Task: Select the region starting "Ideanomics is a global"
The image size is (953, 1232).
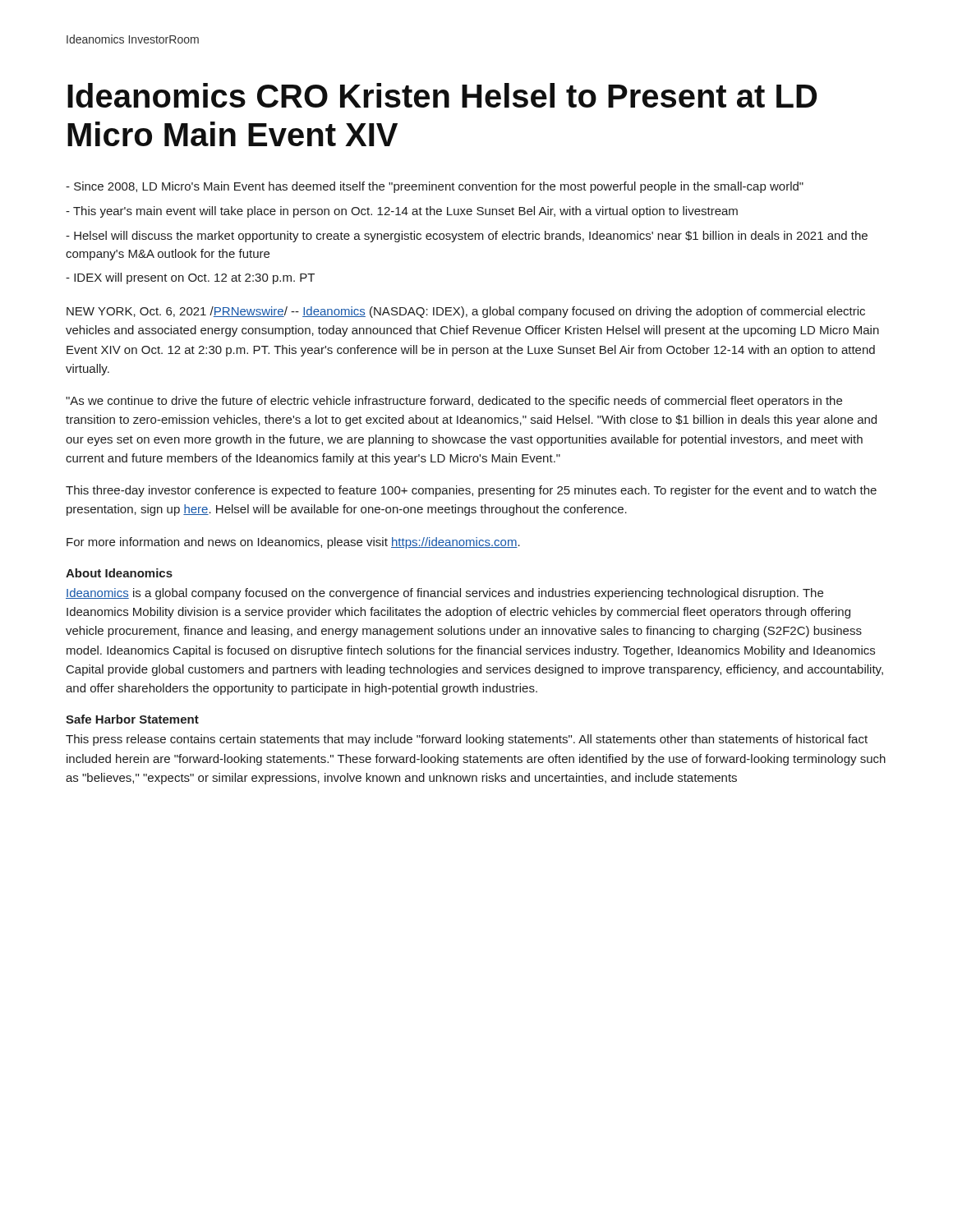Action: click(x=475, y=640)
